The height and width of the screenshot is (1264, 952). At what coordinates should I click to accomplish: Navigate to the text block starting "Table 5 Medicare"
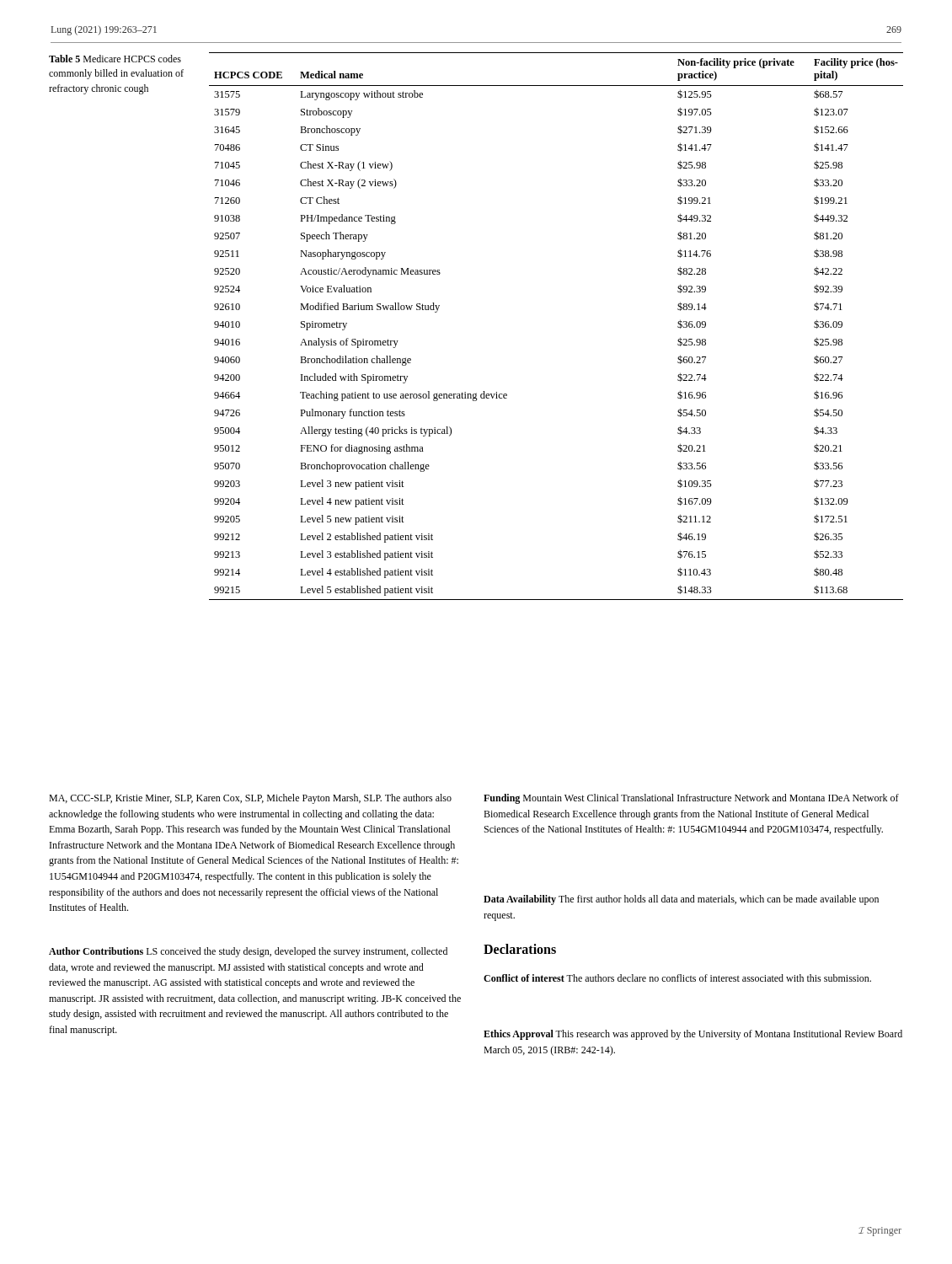(x=116, y=74)
